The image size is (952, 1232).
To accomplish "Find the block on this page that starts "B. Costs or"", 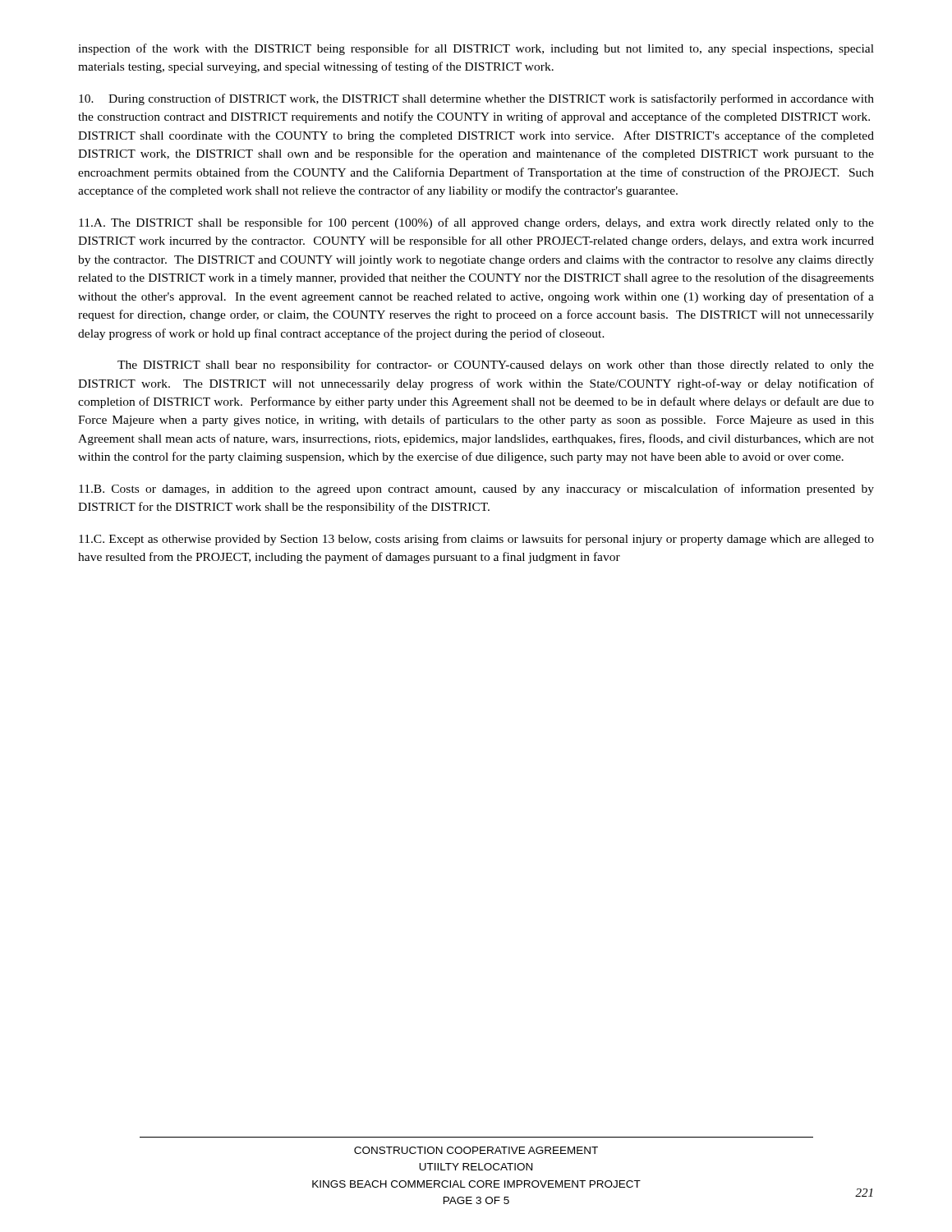I will [x=476, y=498].
